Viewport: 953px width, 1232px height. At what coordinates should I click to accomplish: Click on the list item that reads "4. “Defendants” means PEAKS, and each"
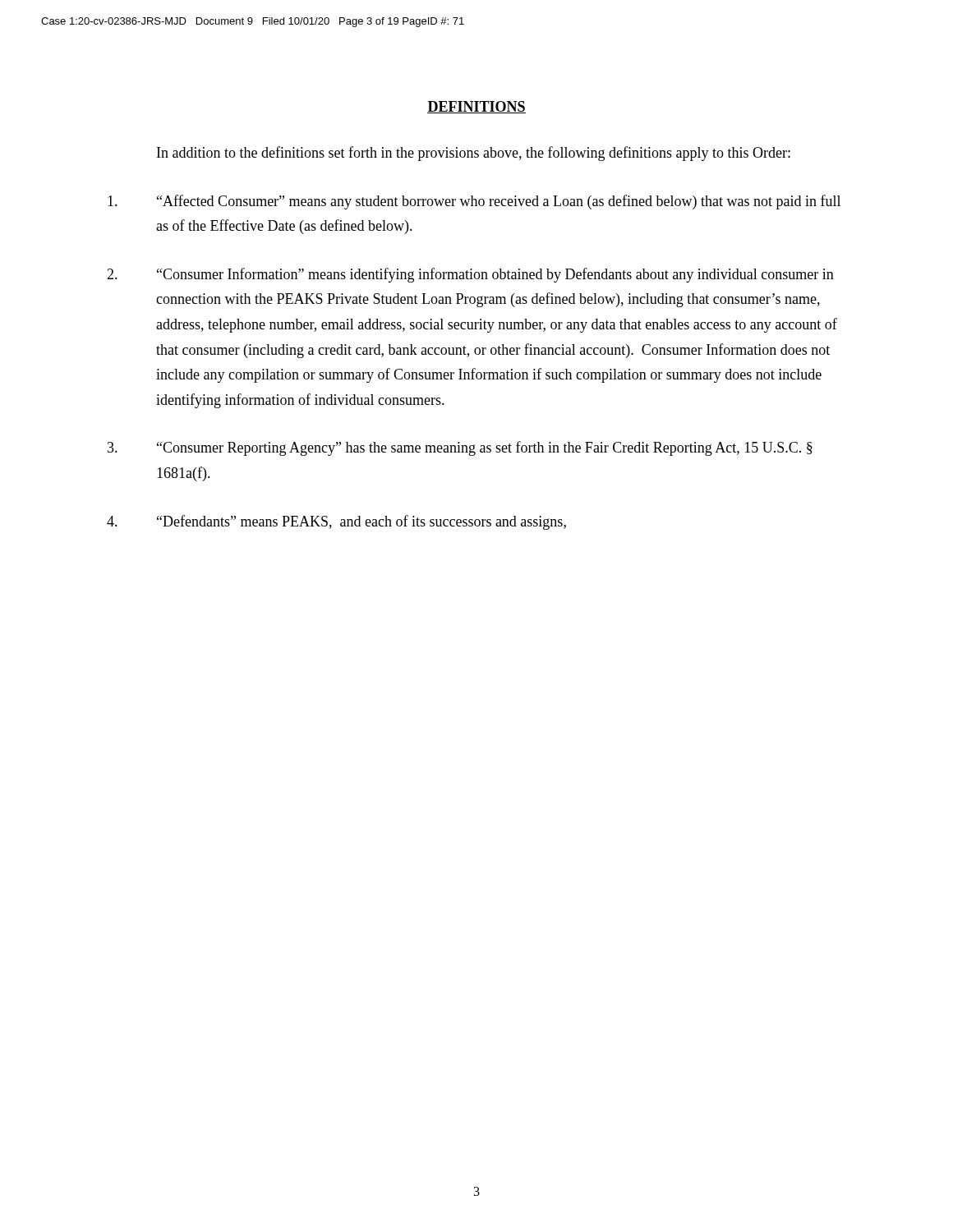click(476, 521)
